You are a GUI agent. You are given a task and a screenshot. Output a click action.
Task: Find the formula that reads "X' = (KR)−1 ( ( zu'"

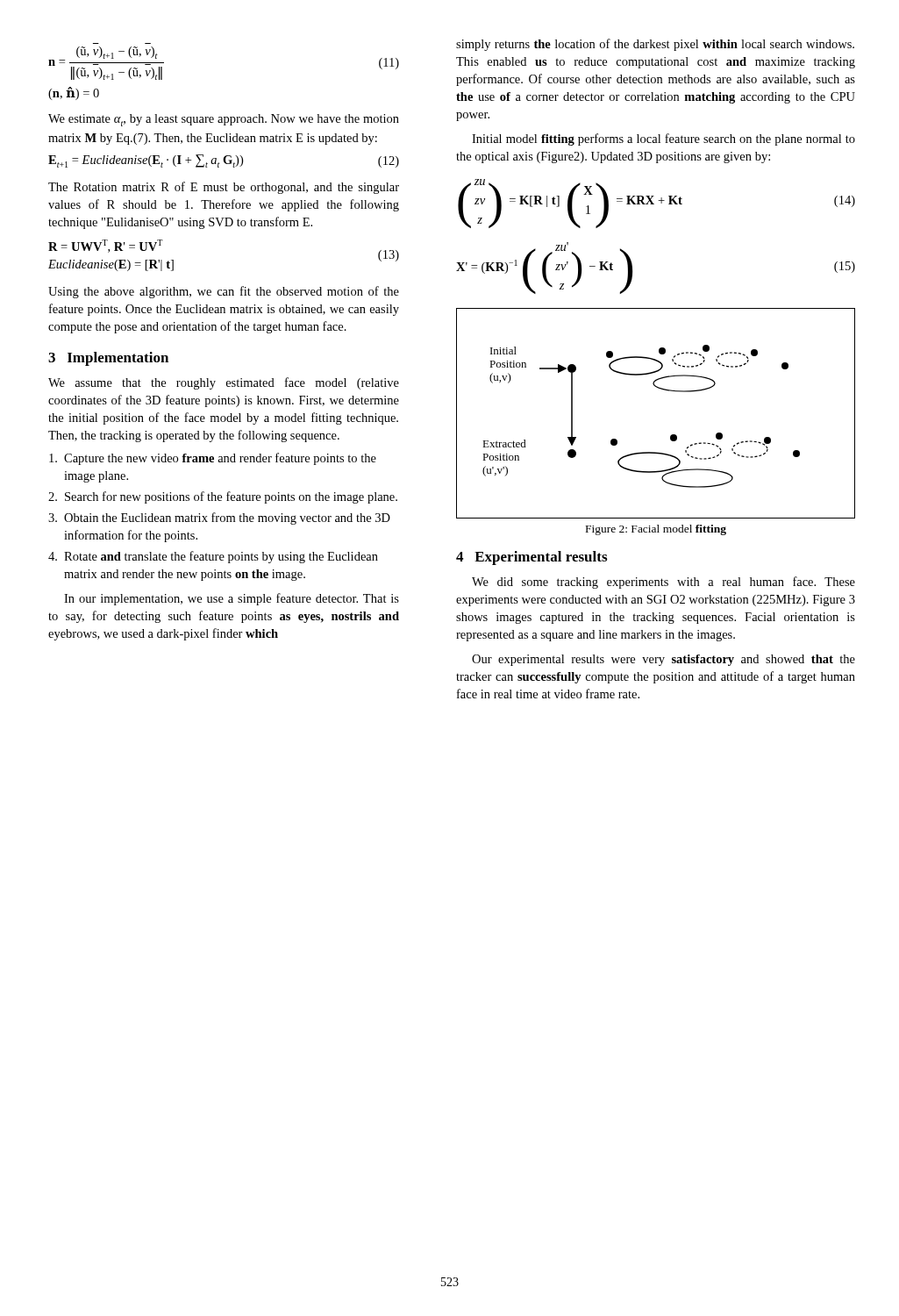656,267
